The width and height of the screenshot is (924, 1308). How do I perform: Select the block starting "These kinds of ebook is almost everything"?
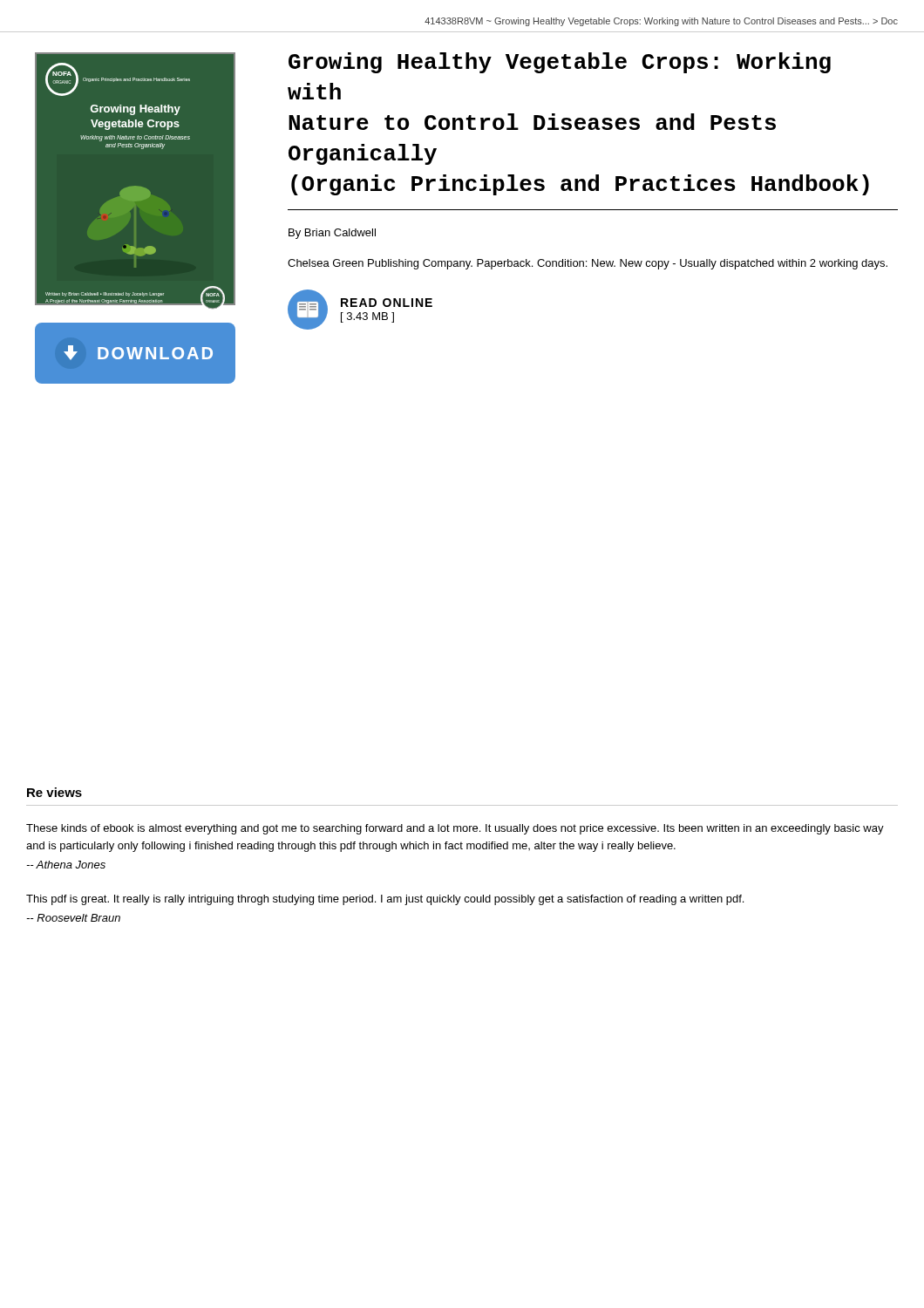(455, 837)
